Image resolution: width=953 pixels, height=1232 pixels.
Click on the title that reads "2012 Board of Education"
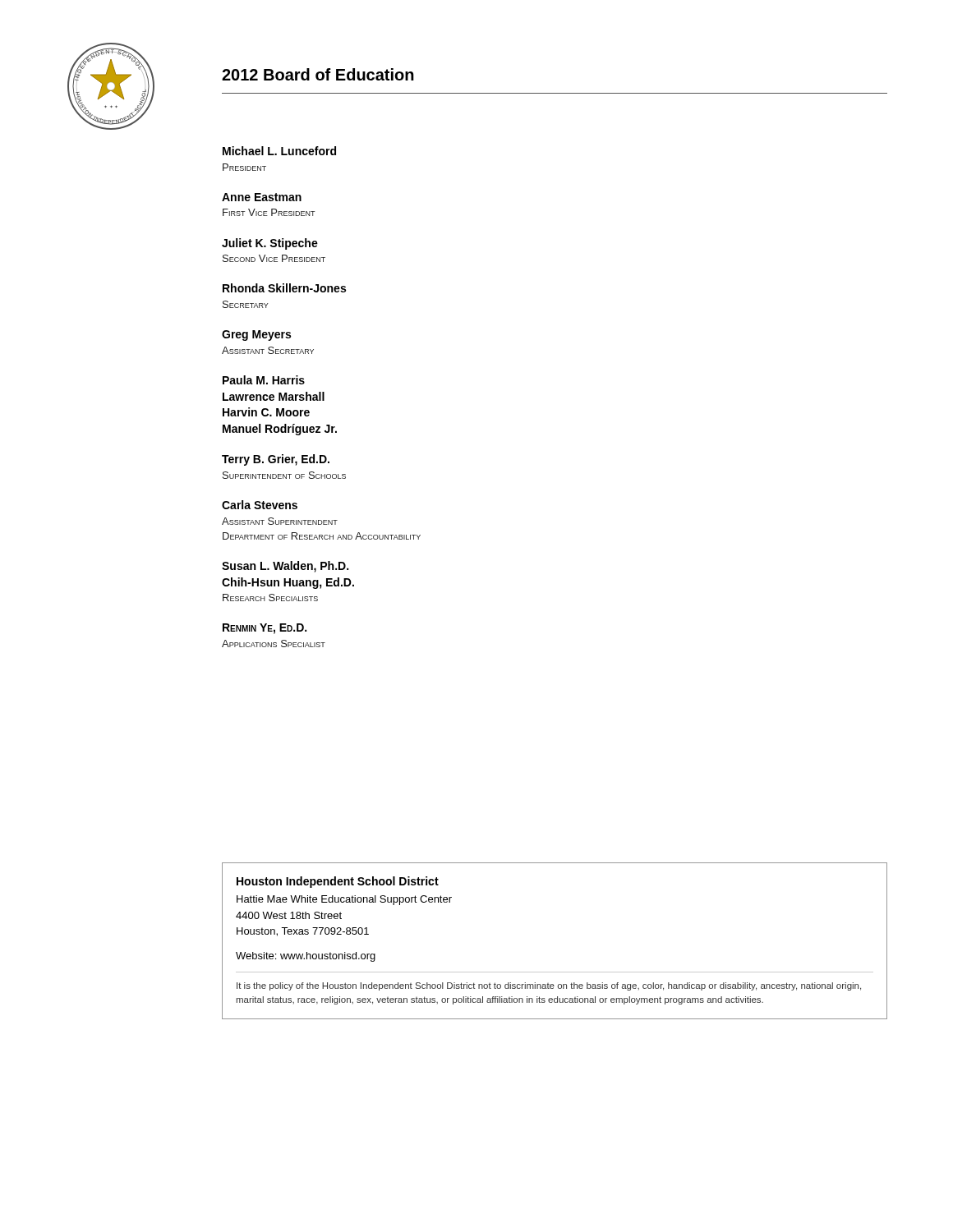click(x=318, y=74)
